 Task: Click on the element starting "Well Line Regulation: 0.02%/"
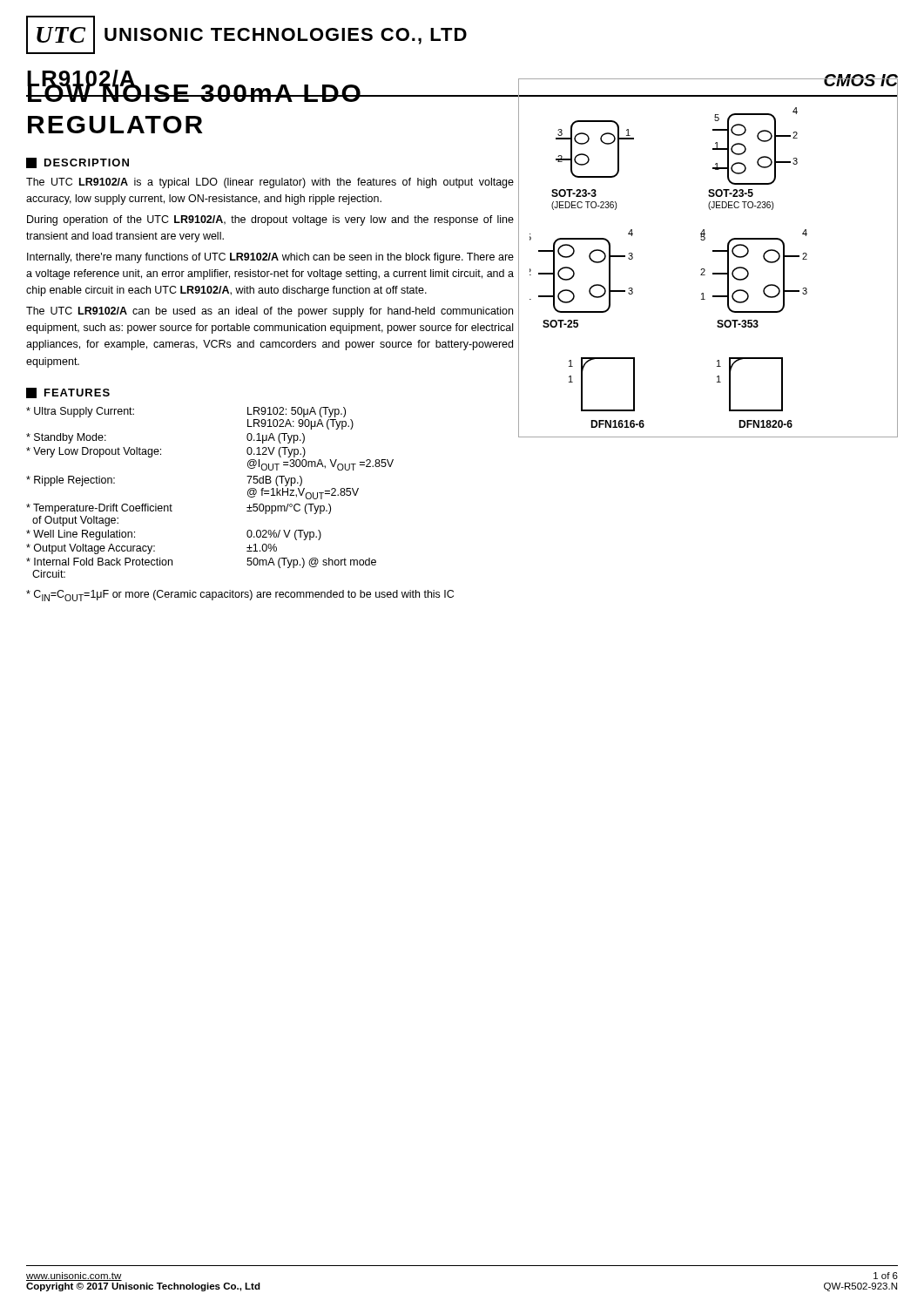tap(270, 534)
